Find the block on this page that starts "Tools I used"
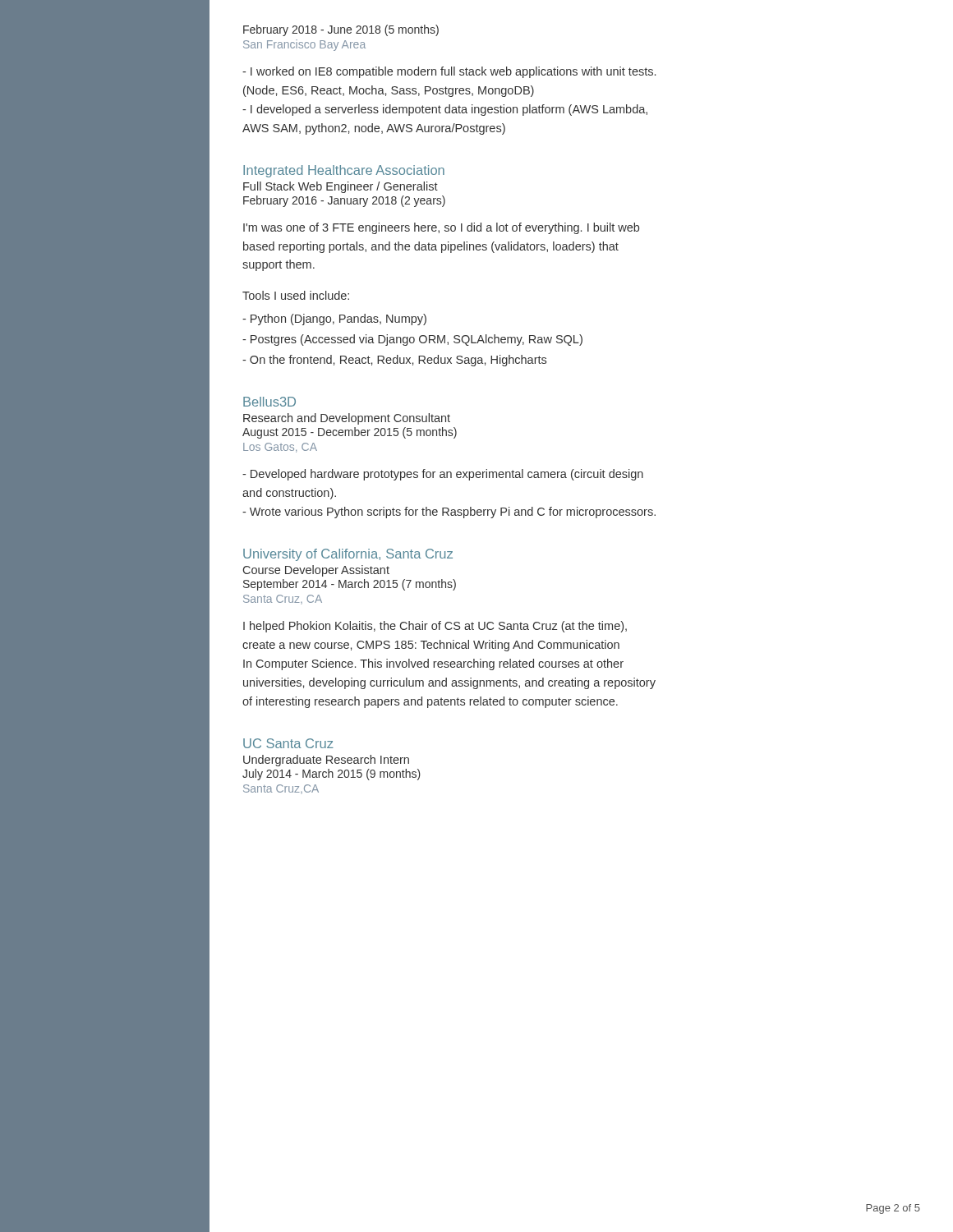 click(296, 296)
